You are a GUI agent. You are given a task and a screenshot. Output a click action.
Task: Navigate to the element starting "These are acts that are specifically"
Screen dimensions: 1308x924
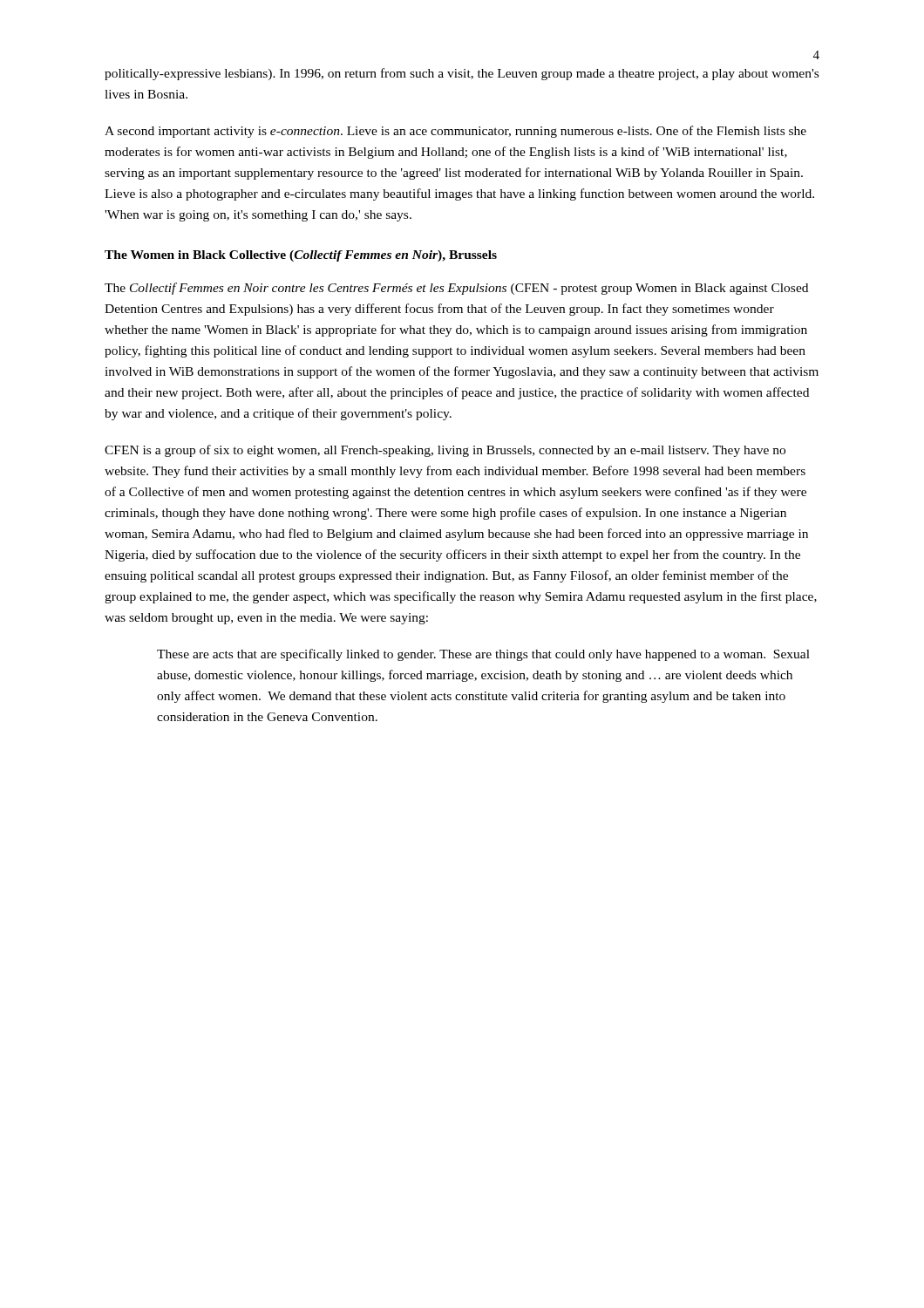tap(483, 685)
